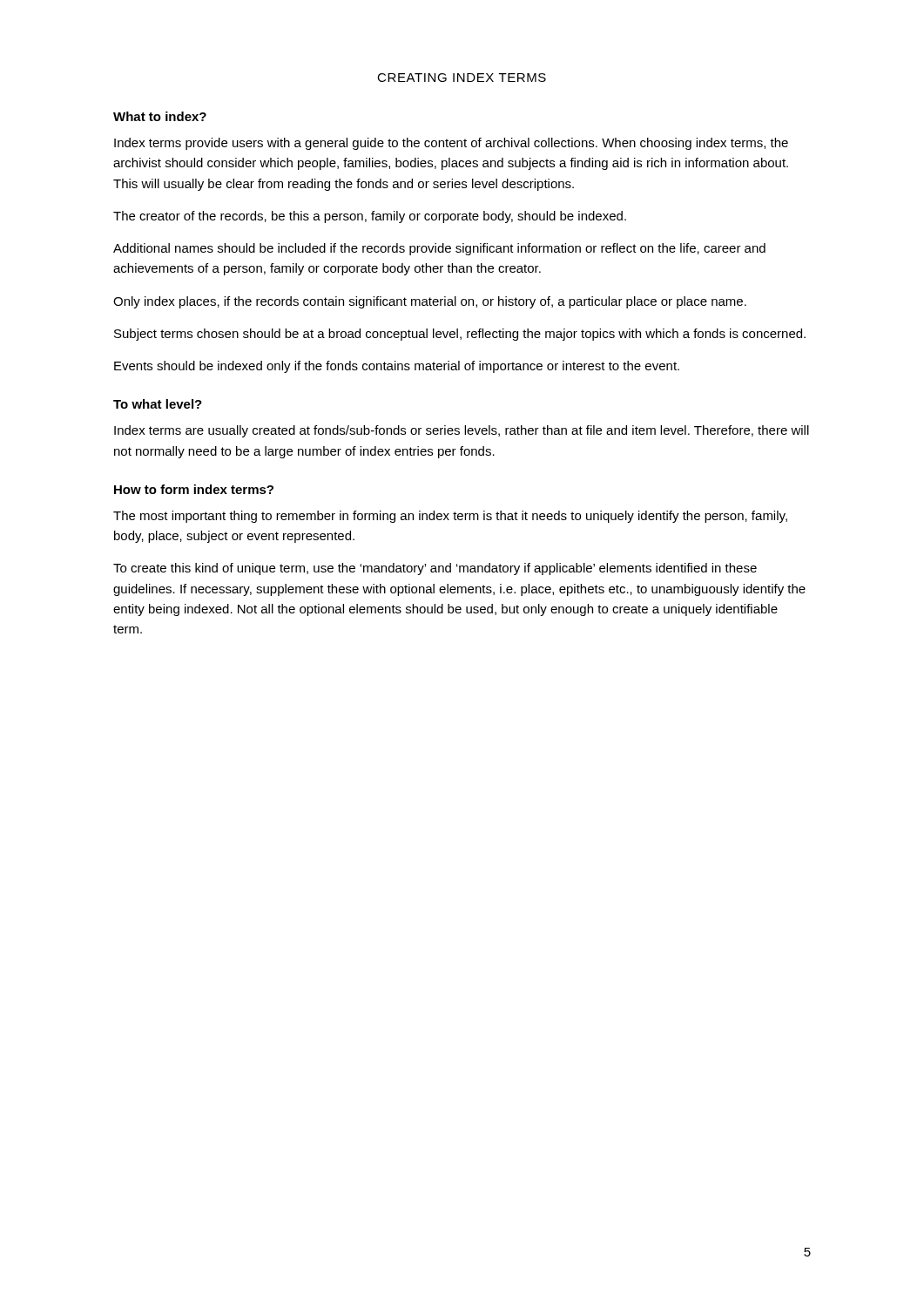924x1307 pixels.
Task: Find "What to index?" on this page
Action: pyautogui.click(x=160, y=116)
